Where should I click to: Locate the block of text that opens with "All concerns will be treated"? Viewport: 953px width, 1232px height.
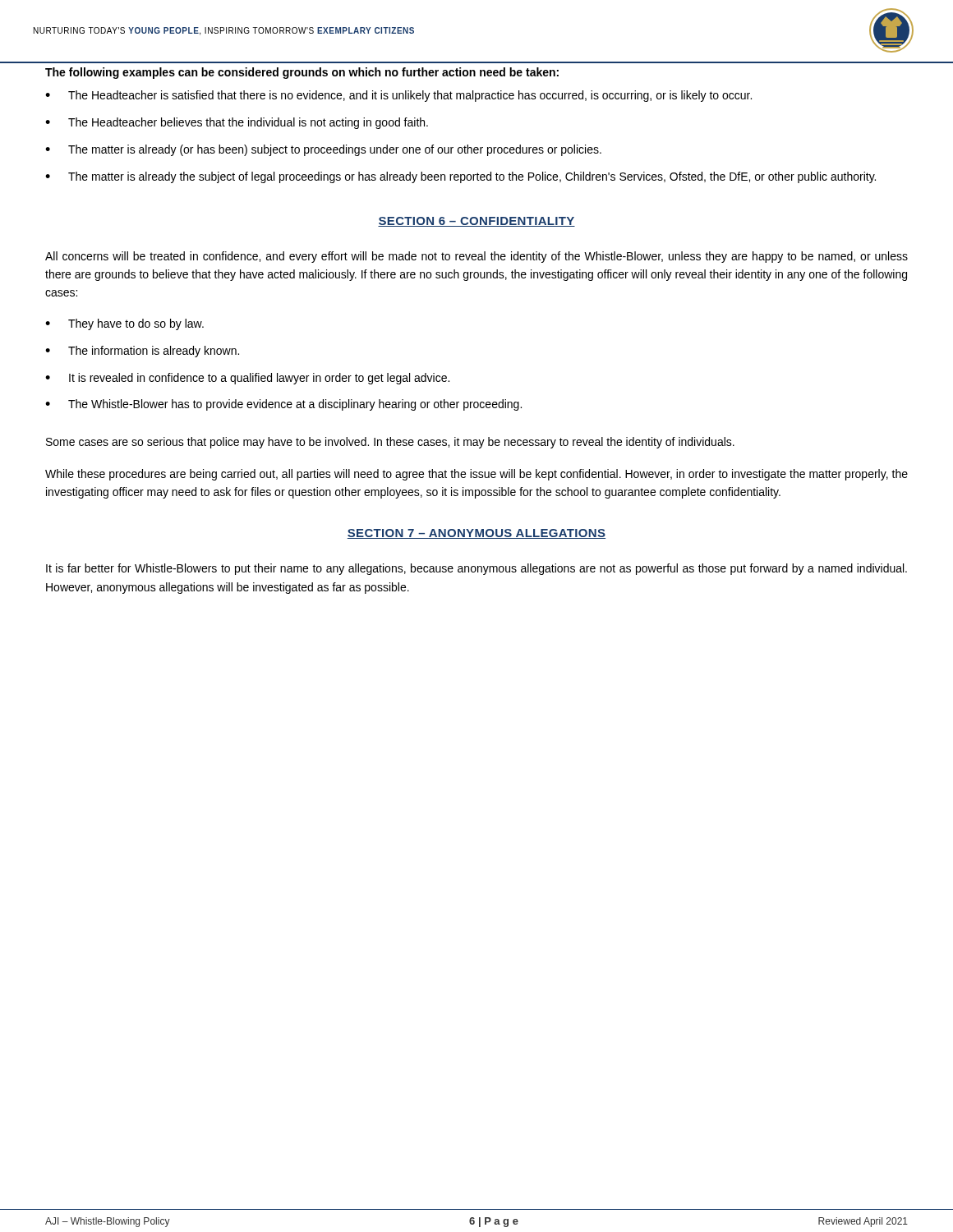(x=476, y=274)
